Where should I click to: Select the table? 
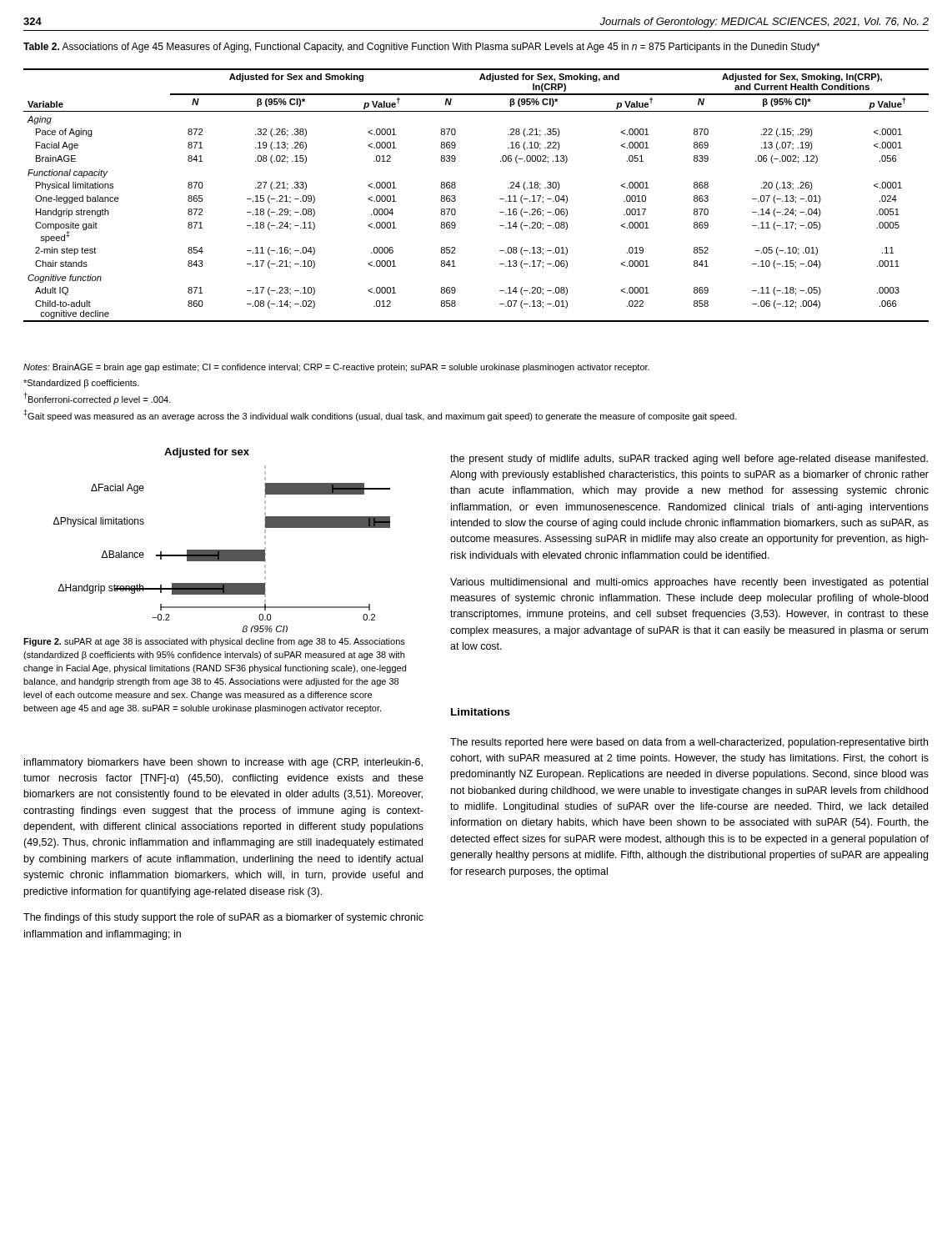click(x=476, y=195)
